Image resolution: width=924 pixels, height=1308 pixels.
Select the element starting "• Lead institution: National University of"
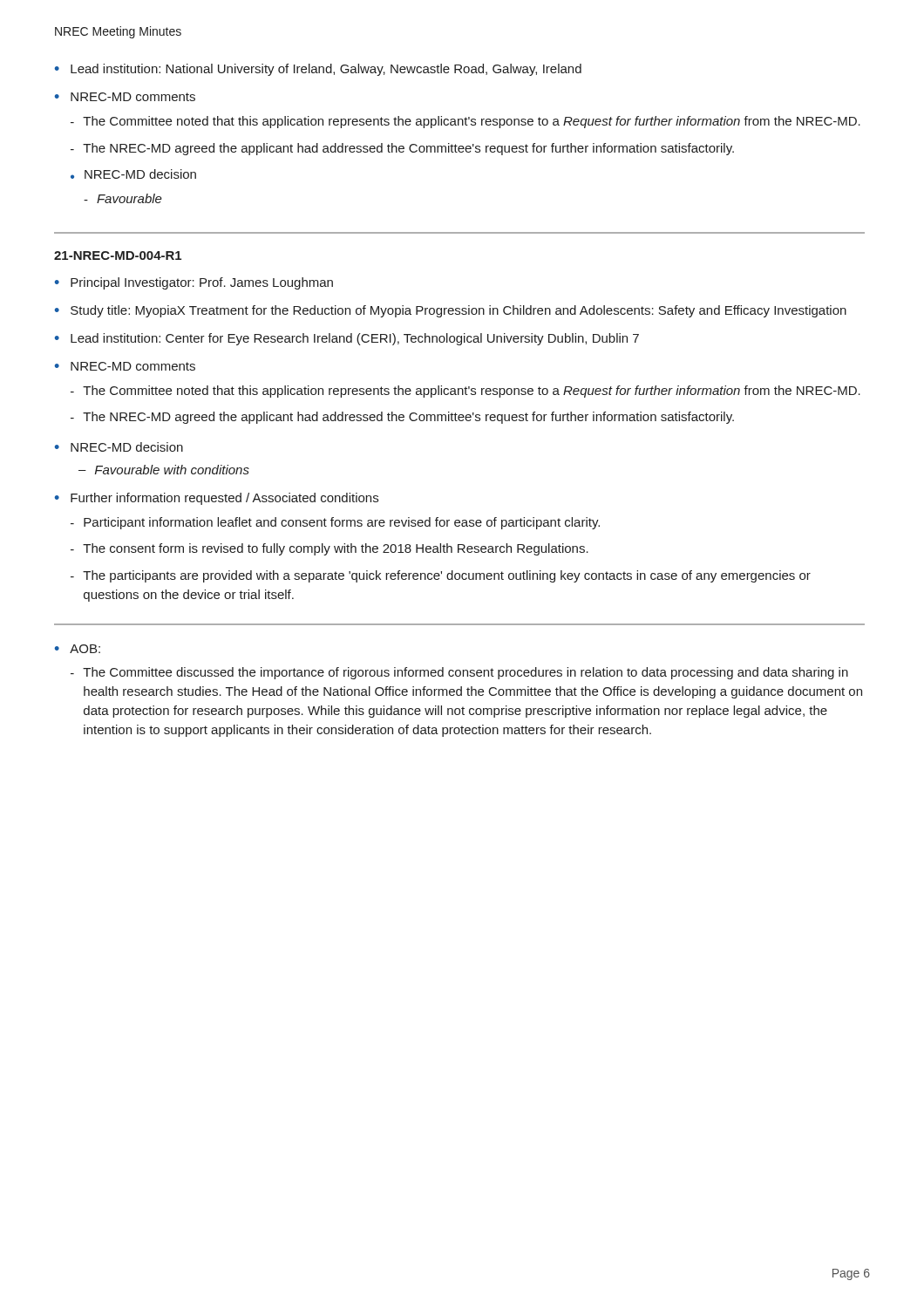click(x=459, y=69)
